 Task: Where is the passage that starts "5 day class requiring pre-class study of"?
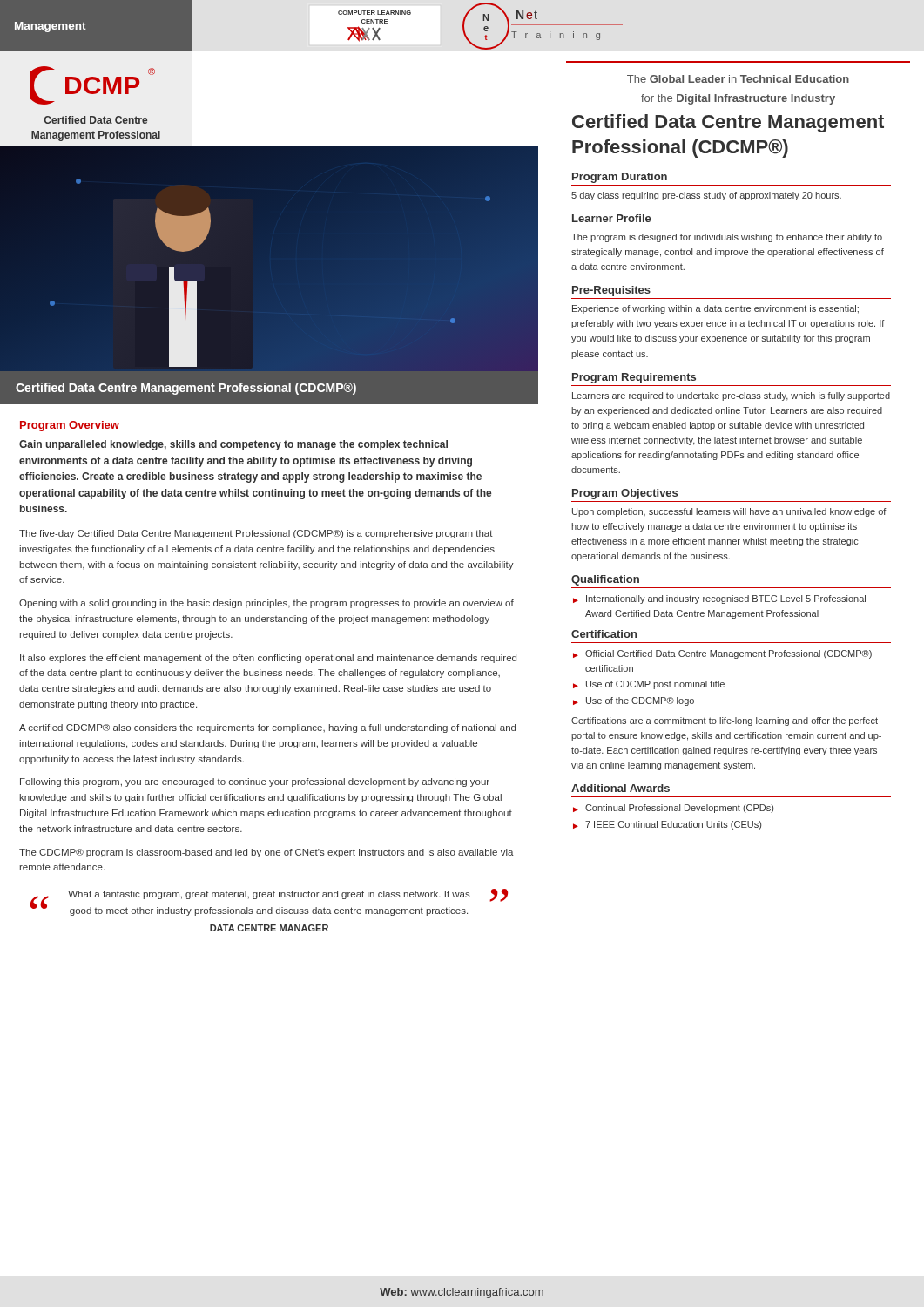click(707, 195)
